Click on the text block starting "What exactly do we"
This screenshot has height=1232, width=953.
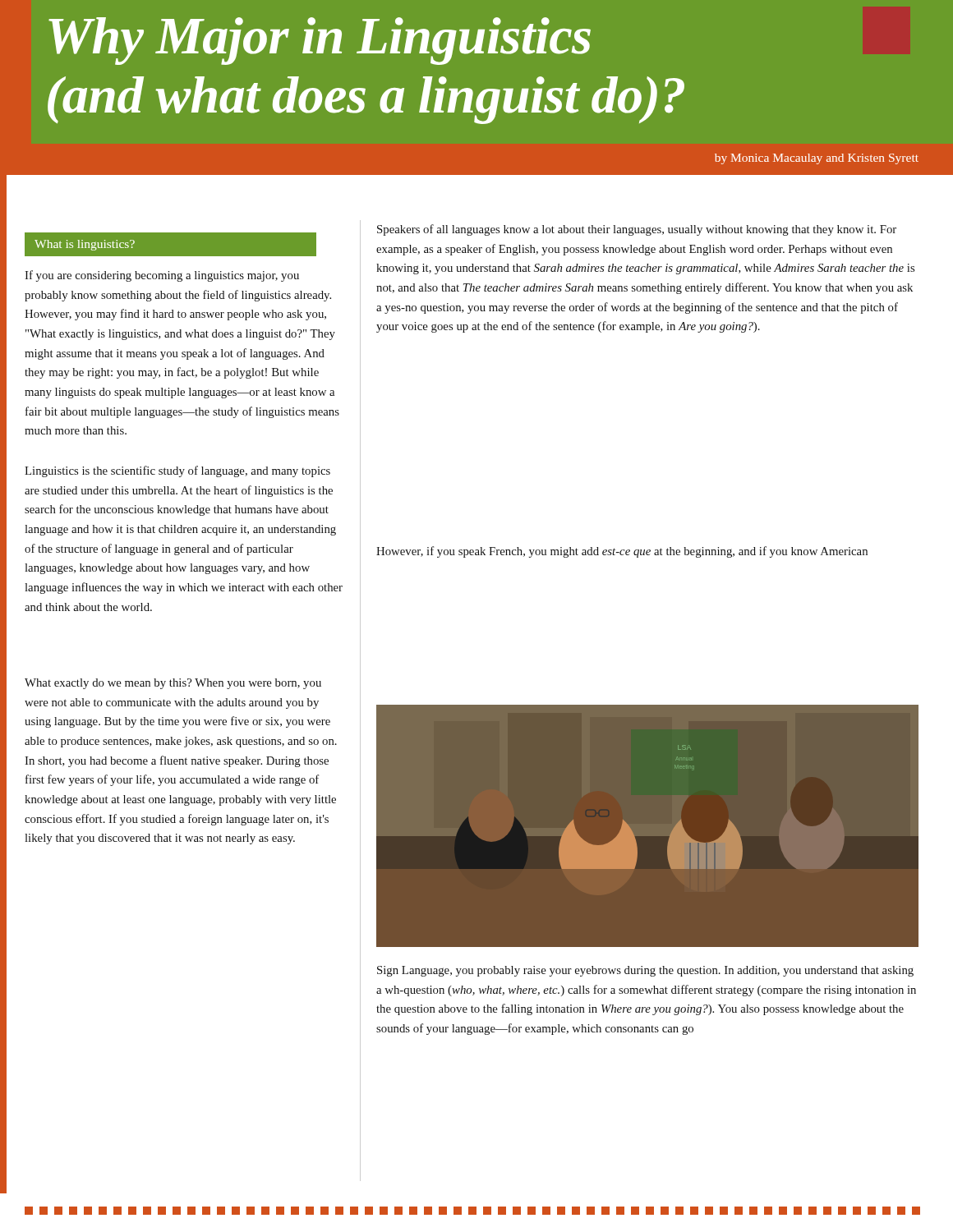pos(185,761)
